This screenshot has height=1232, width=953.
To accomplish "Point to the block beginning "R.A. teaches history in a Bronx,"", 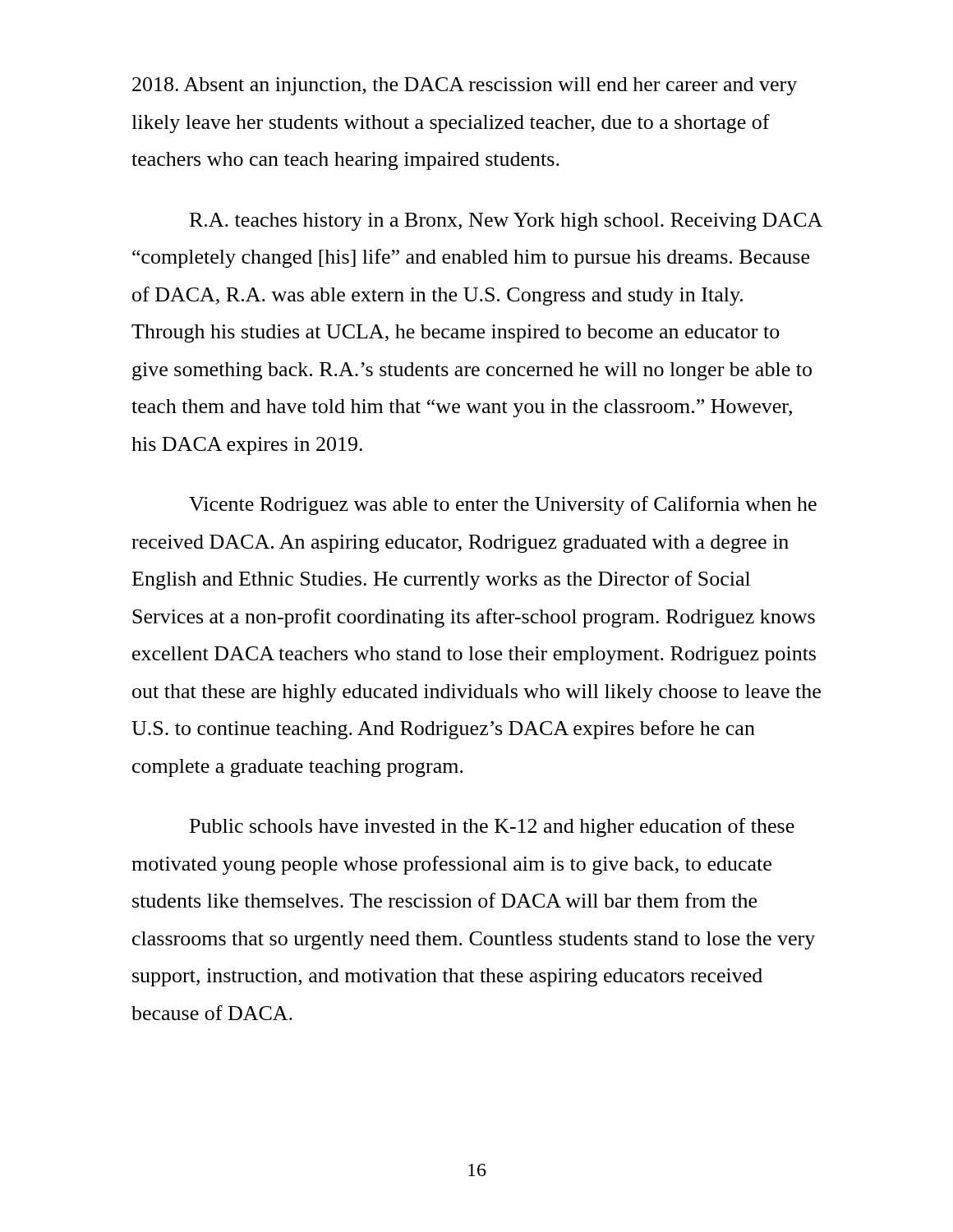I will pos(476,332).
